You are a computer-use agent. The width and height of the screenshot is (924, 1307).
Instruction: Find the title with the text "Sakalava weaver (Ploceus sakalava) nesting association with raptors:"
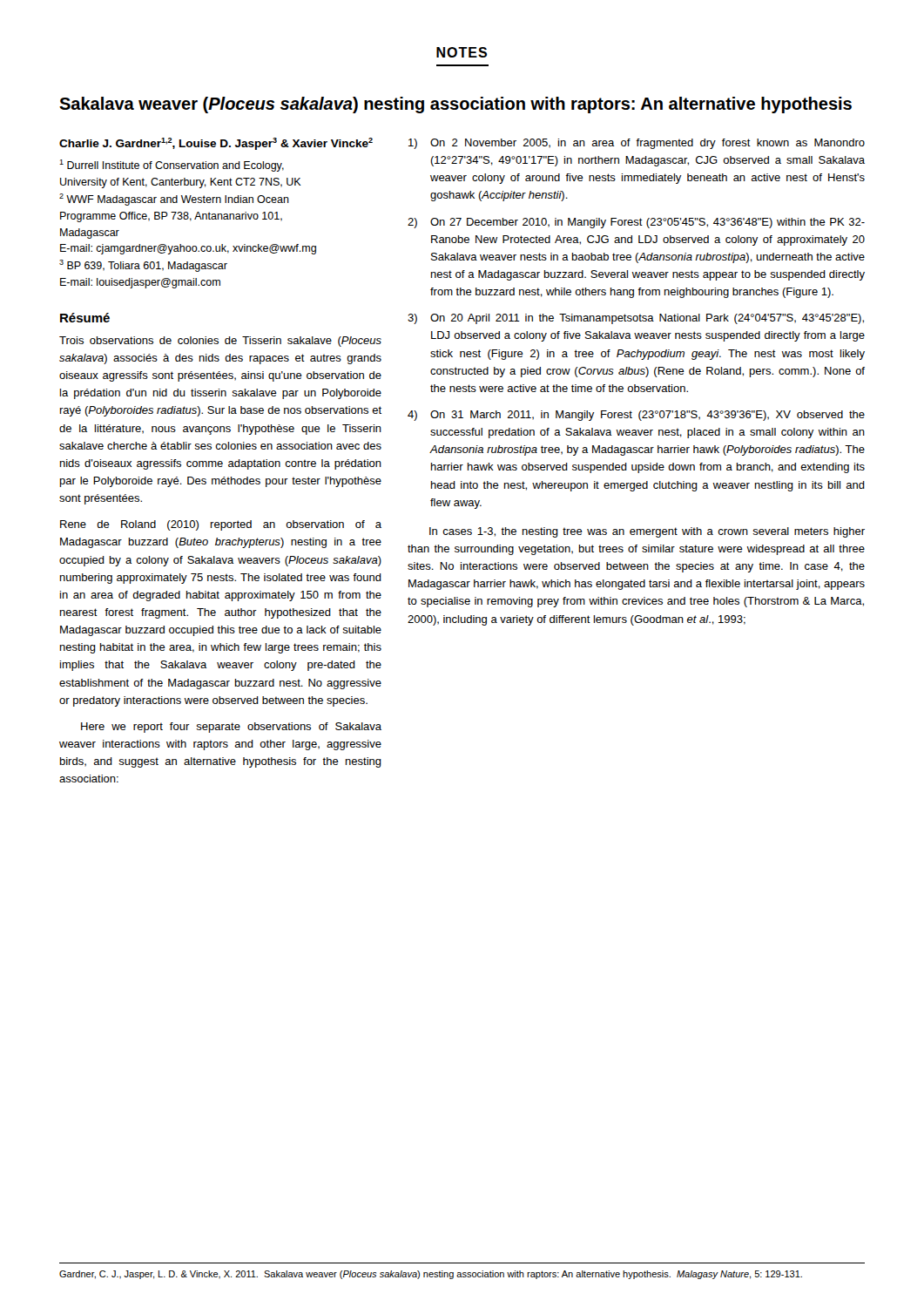click(x=456, y=104)
